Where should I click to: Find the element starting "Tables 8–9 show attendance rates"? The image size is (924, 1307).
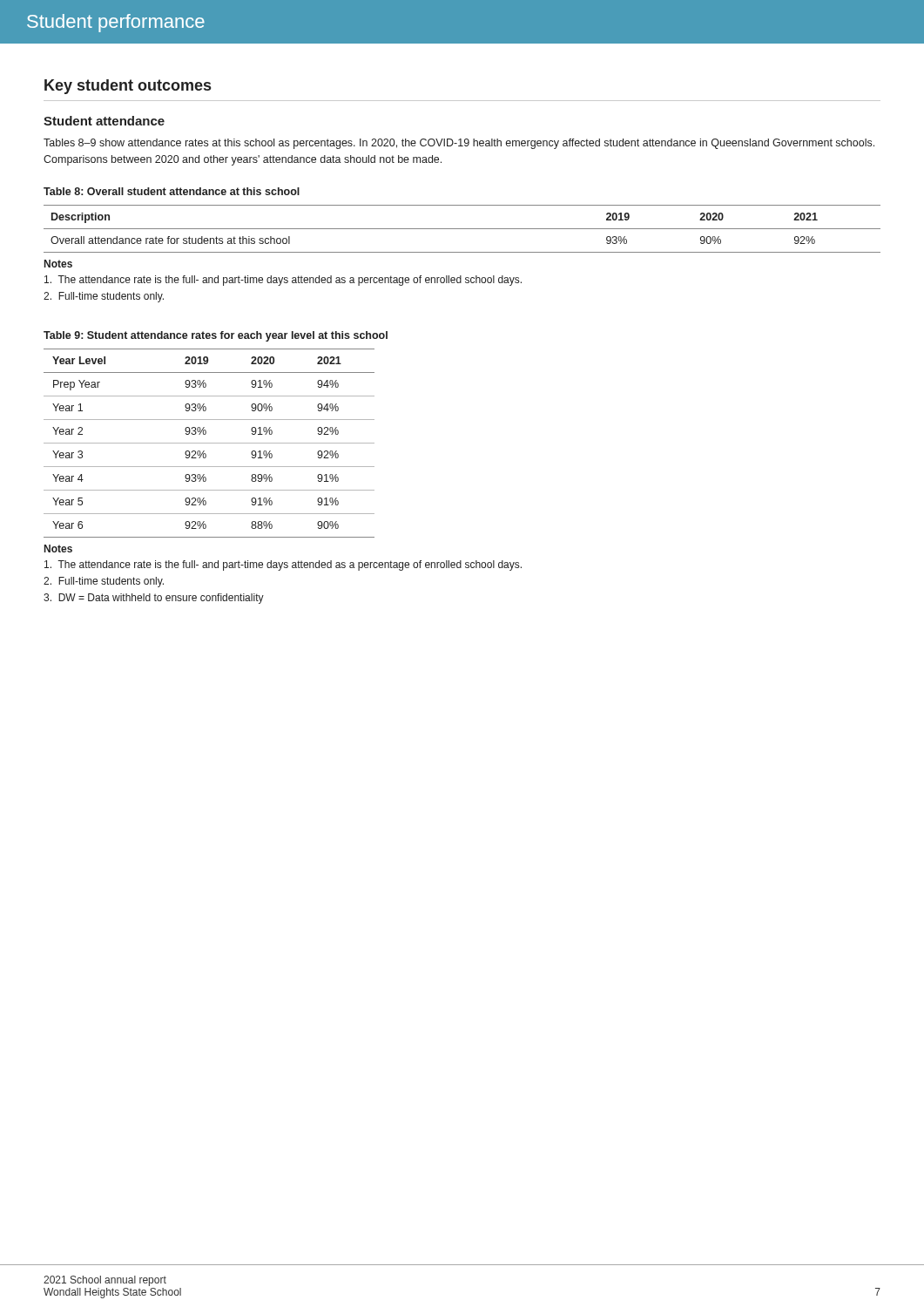459,151
